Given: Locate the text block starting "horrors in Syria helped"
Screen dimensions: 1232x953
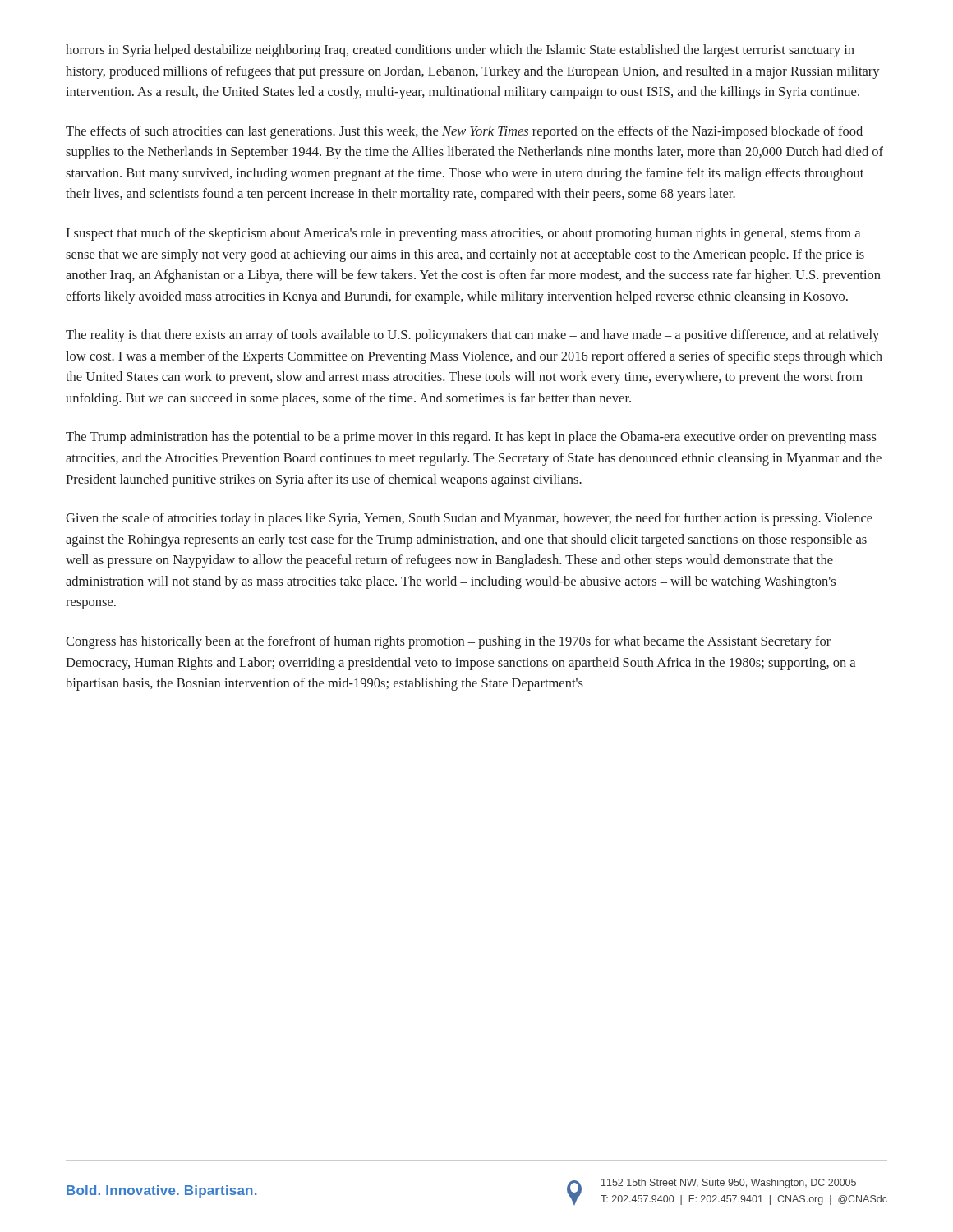Looking at the screenshot, I should tap(473, 71).
